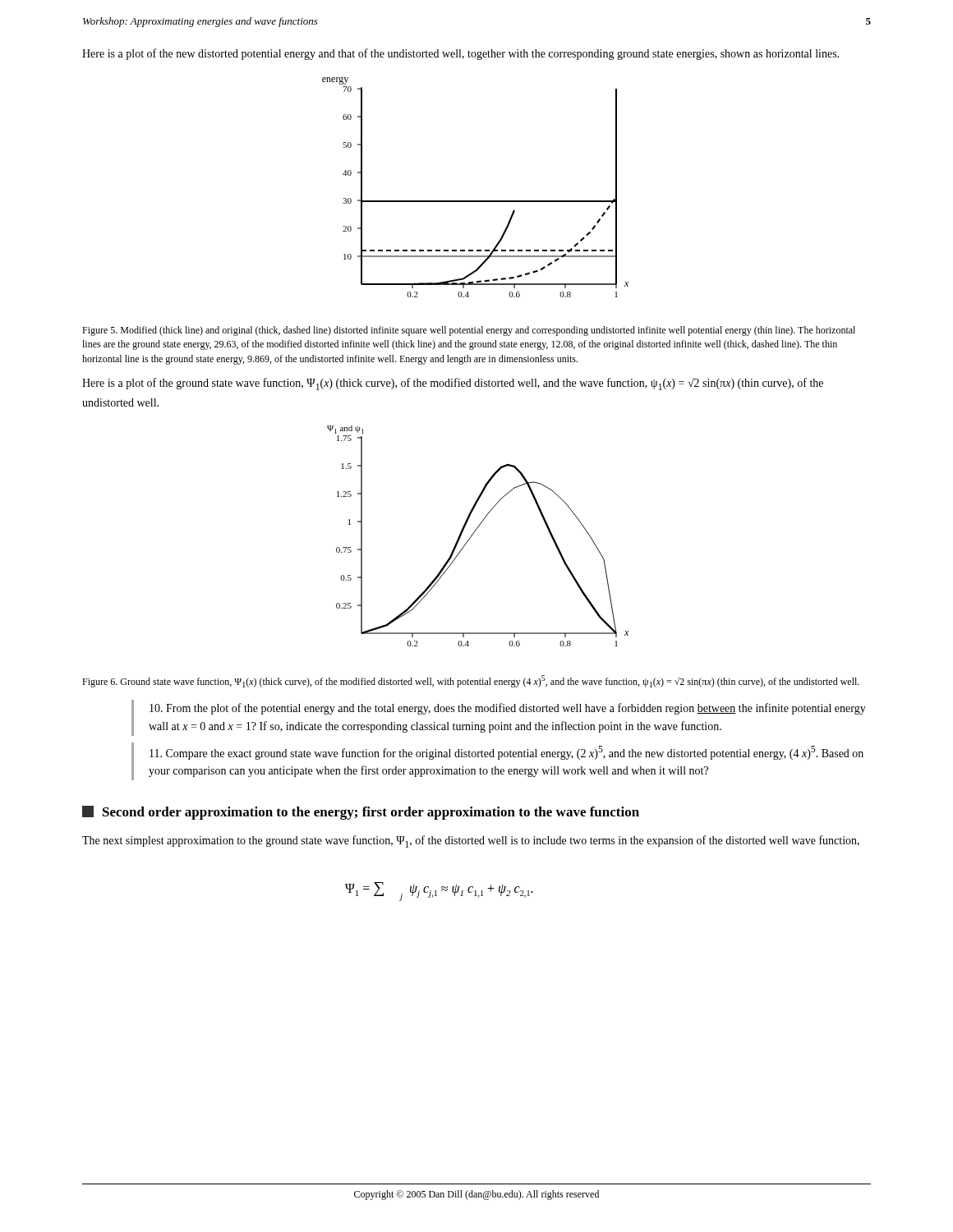Screen dimensions: 1232x953
Task: Locate the list item that says "11. Compare the exact ground state wave function"
Action: point(506,760)
